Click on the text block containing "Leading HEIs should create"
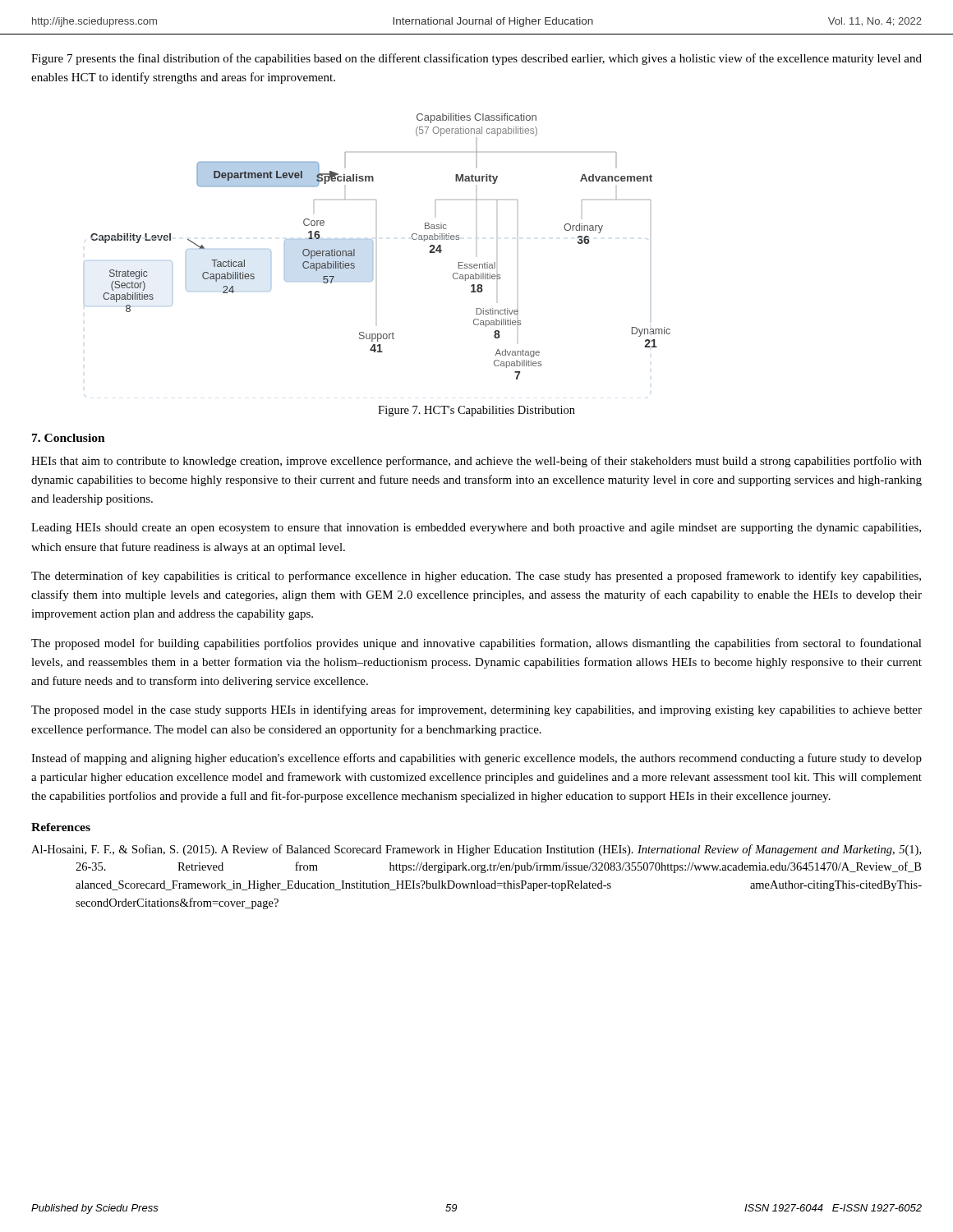 pyautogui.click(x=476, y=537)
